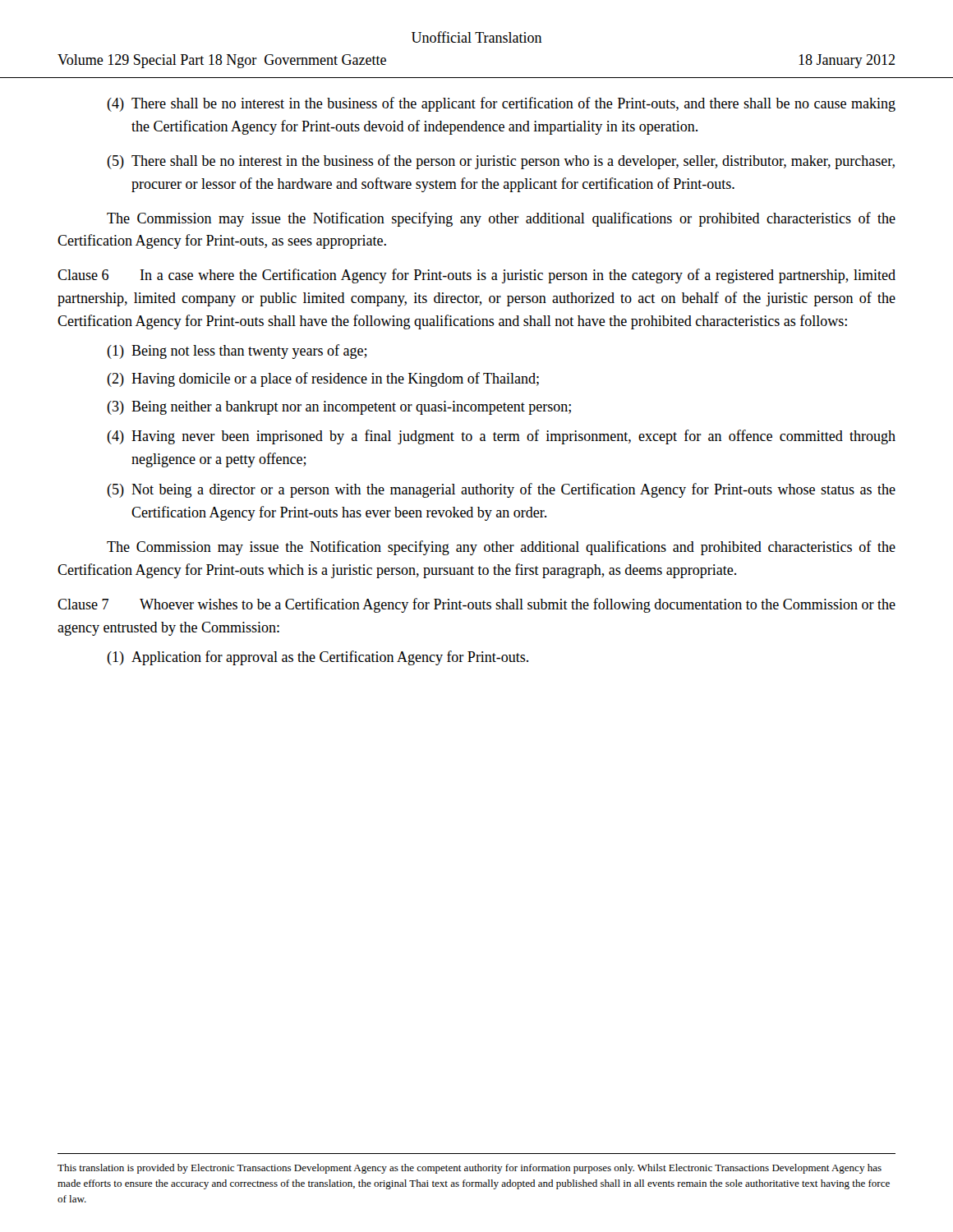Click the passage that begins "(1) Being not less than twenty"
The width and height of the screenshot is (953, 1232).
[237, 352]
